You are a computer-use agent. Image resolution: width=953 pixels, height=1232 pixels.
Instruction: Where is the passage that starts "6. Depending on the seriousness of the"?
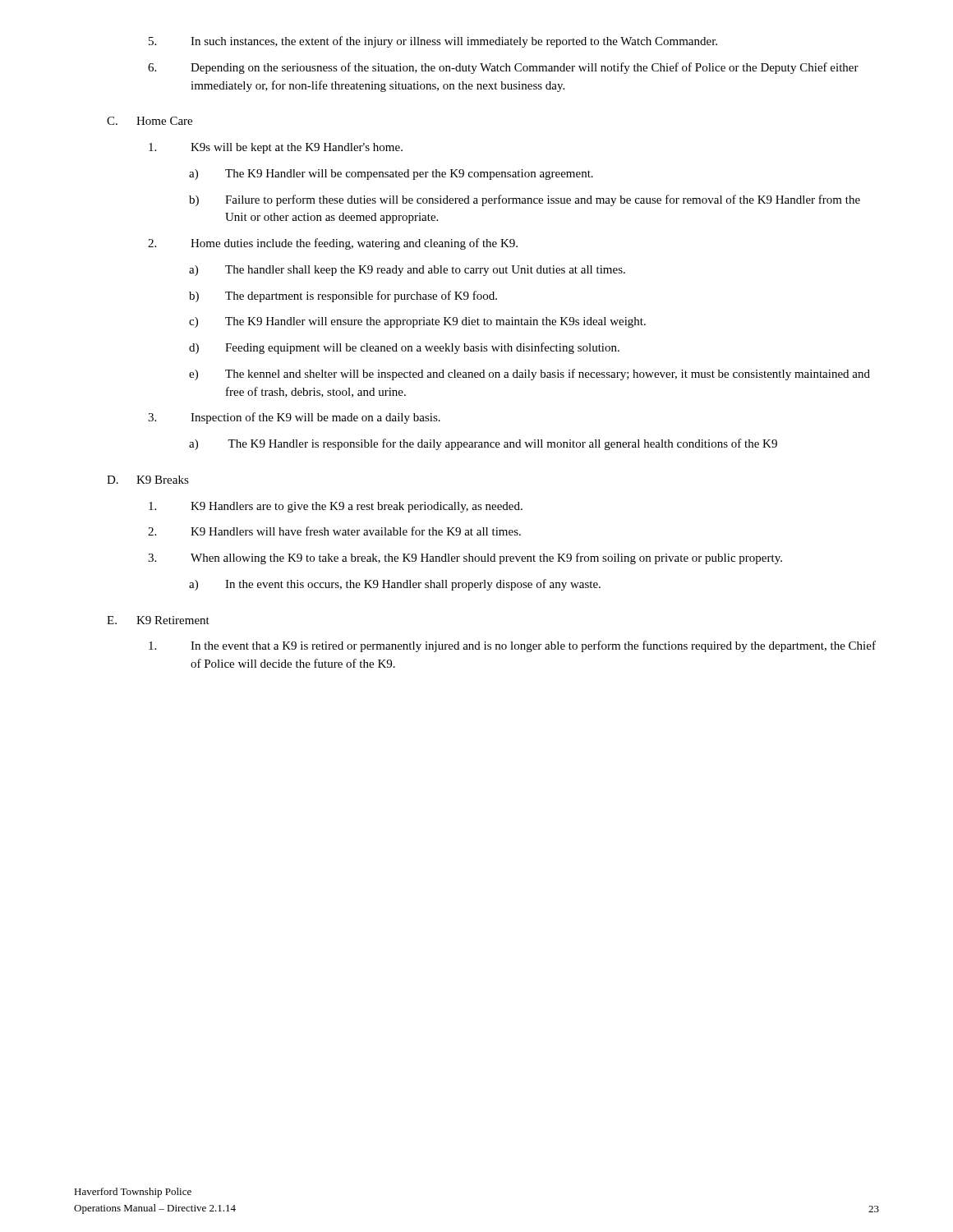click(x=513, y=77)
